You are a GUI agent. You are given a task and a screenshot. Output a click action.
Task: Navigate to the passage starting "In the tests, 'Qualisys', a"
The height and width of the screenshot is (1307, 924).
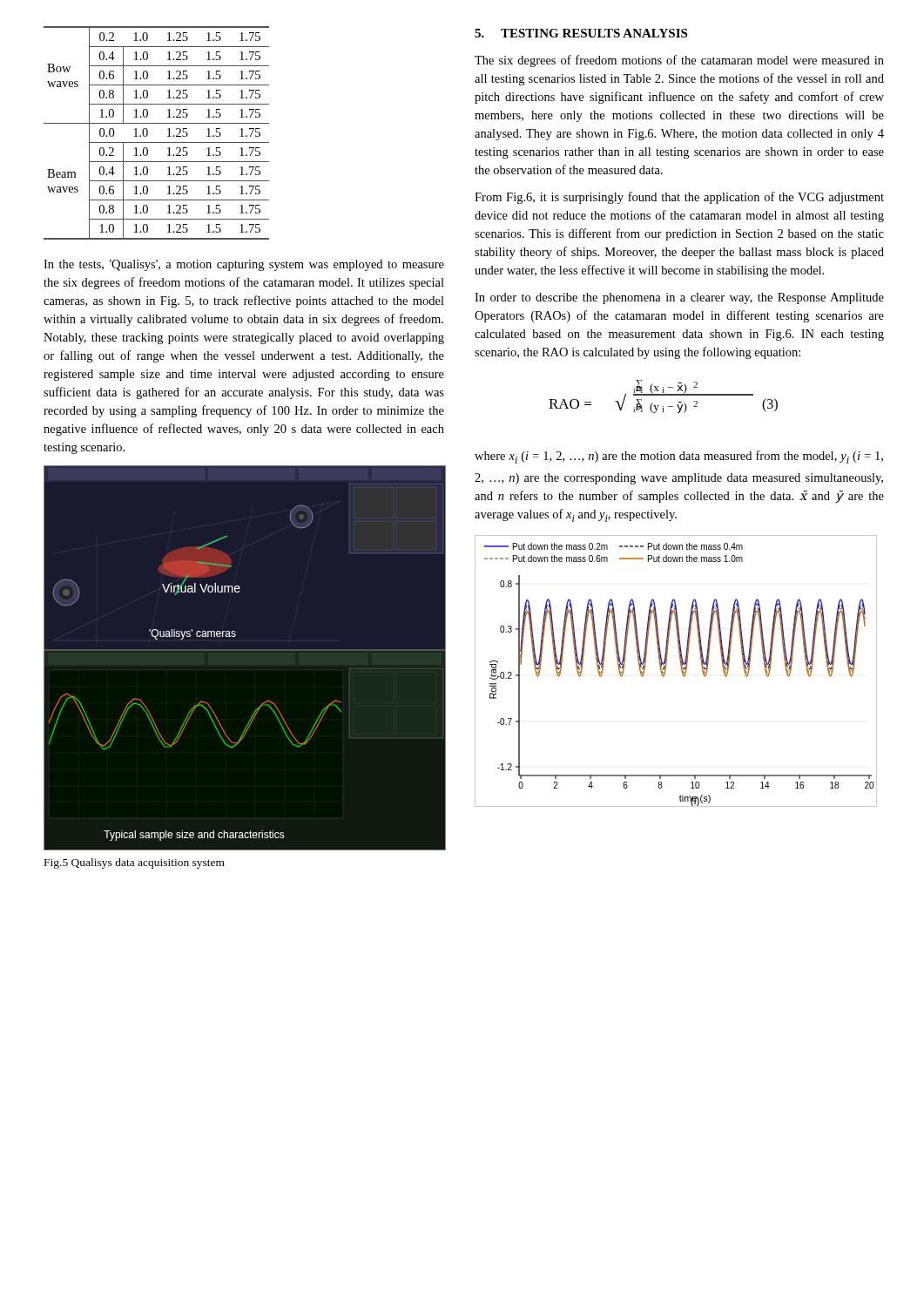(x=244, y=356)
